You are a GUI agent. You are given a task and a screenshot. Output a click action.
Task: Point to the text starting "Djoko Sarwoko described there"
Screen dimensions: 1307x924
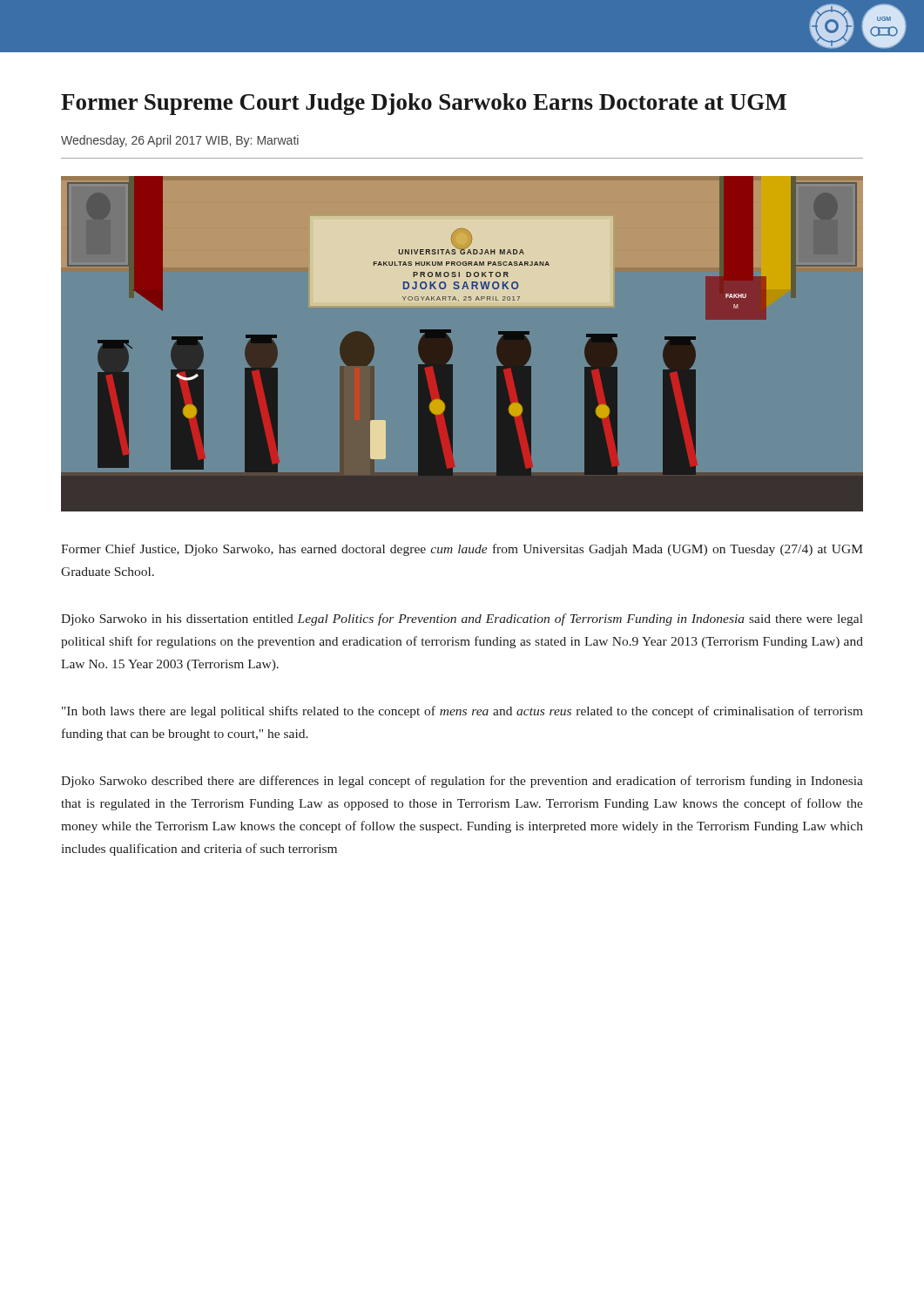pyautogui.click(x=462, y=815)
